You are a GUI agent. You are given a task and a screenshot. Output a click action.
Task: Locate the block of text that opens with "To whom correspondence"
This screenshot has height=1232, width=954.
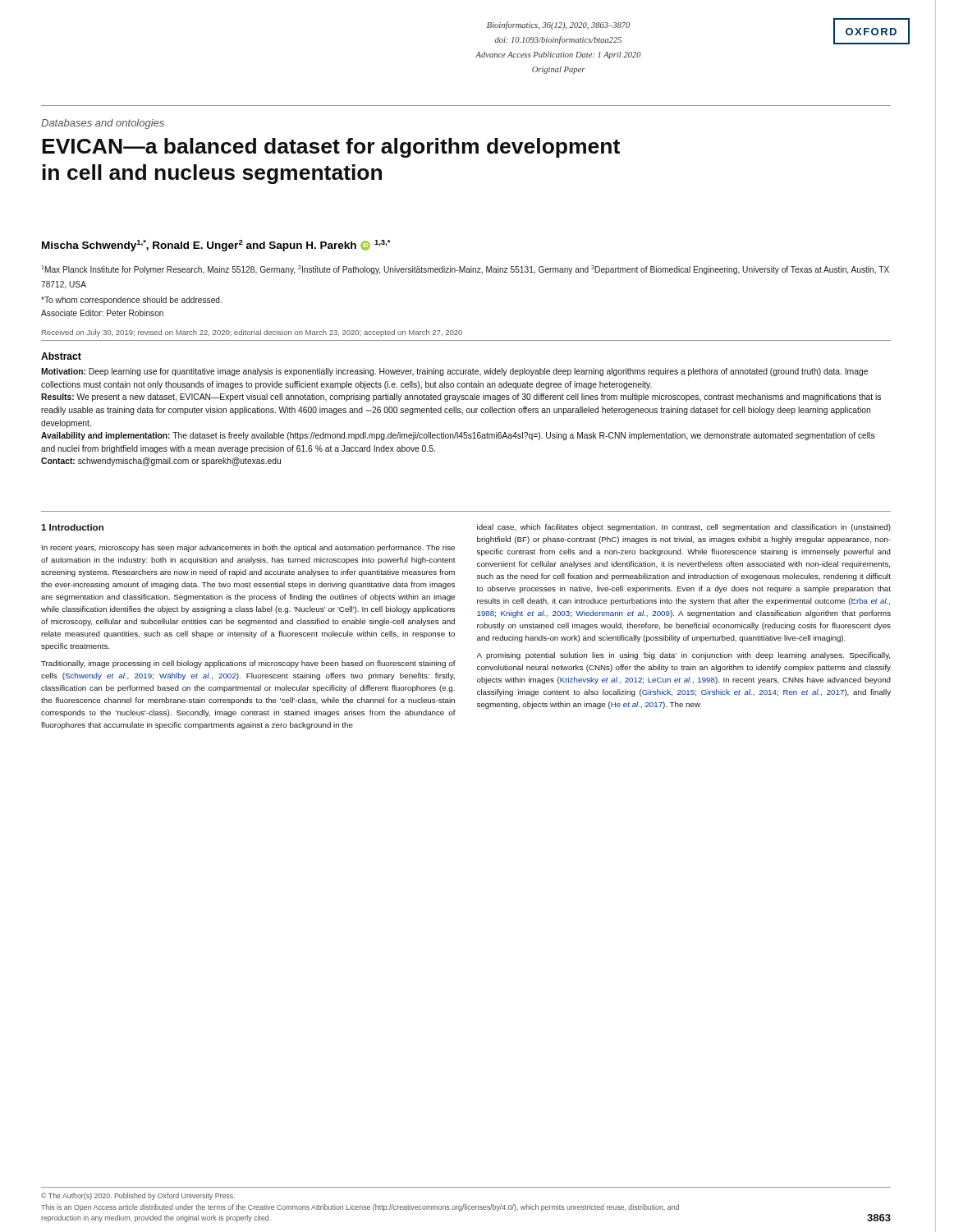(x=131, y=301)
